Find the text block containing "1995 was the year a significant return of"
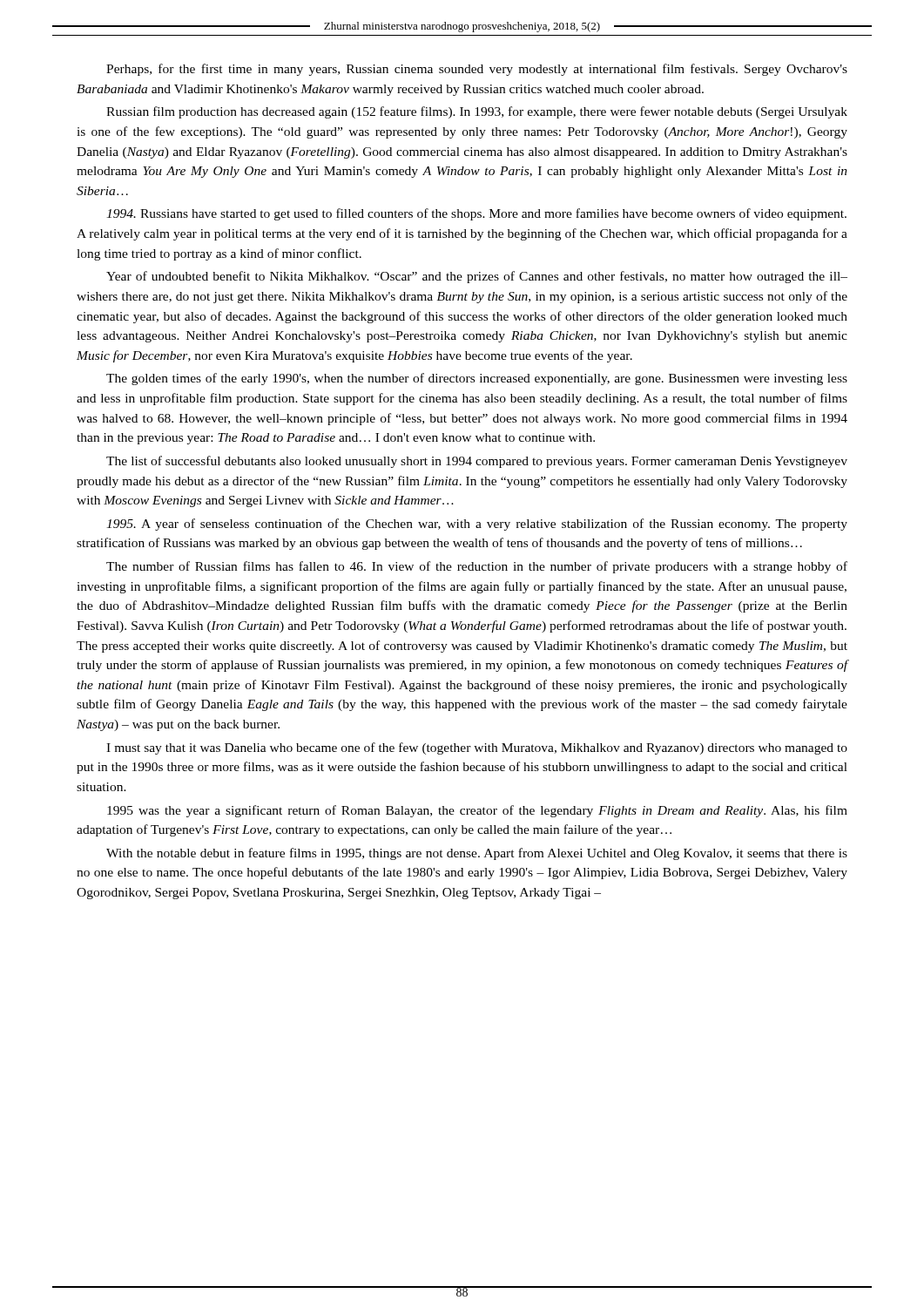Viewport: 924px width, 1307px height. tap(462, 820)
